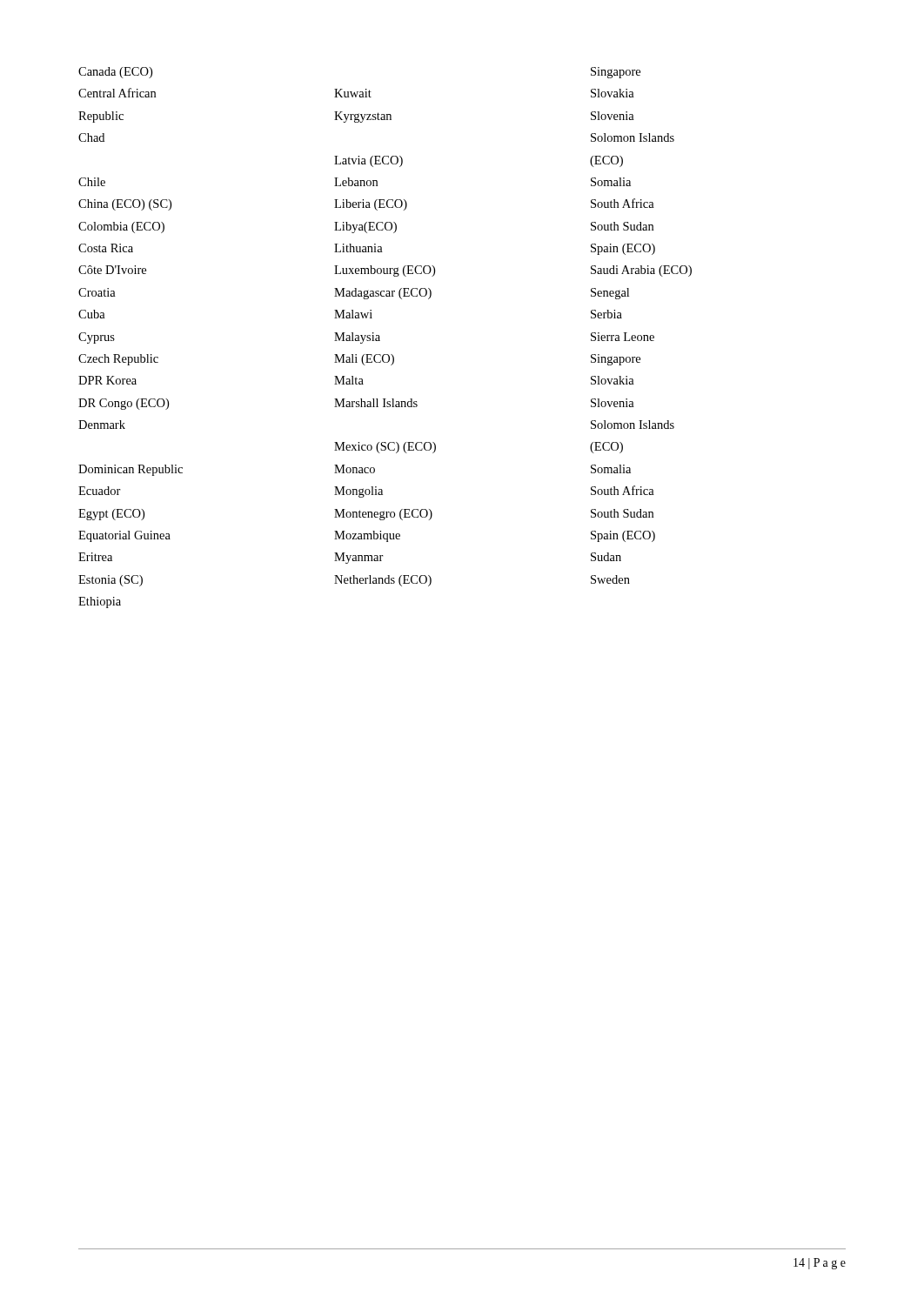This screenshot has width=924, height=1305.
Task: Where does it say "Czech Republic"?
Action: click(x=118, y=358)
